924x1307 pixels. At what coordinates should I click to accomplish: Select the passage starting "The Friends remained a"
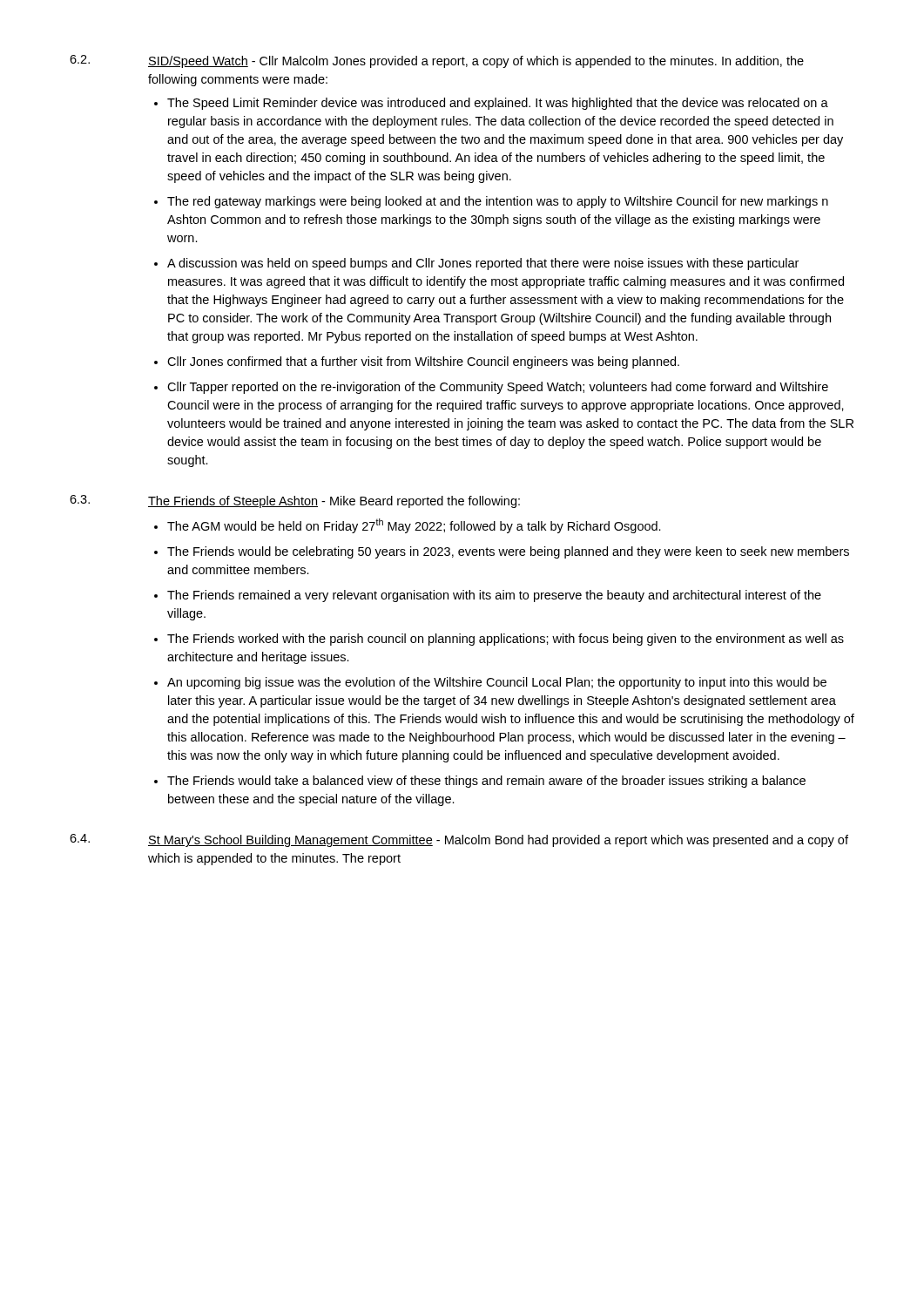494,604
